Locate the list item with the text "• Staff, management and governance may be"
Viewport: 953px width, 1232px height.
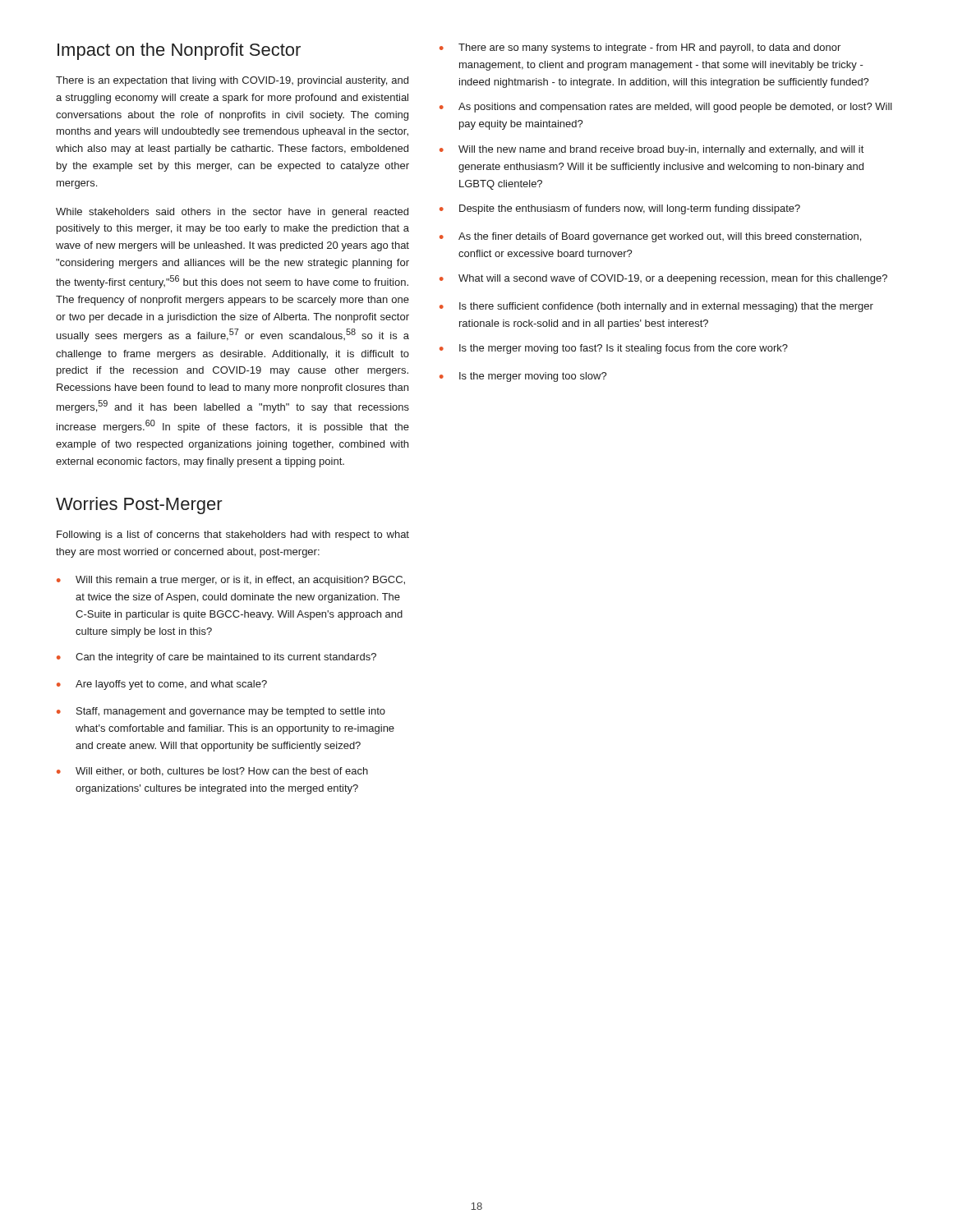click(232, 729)
